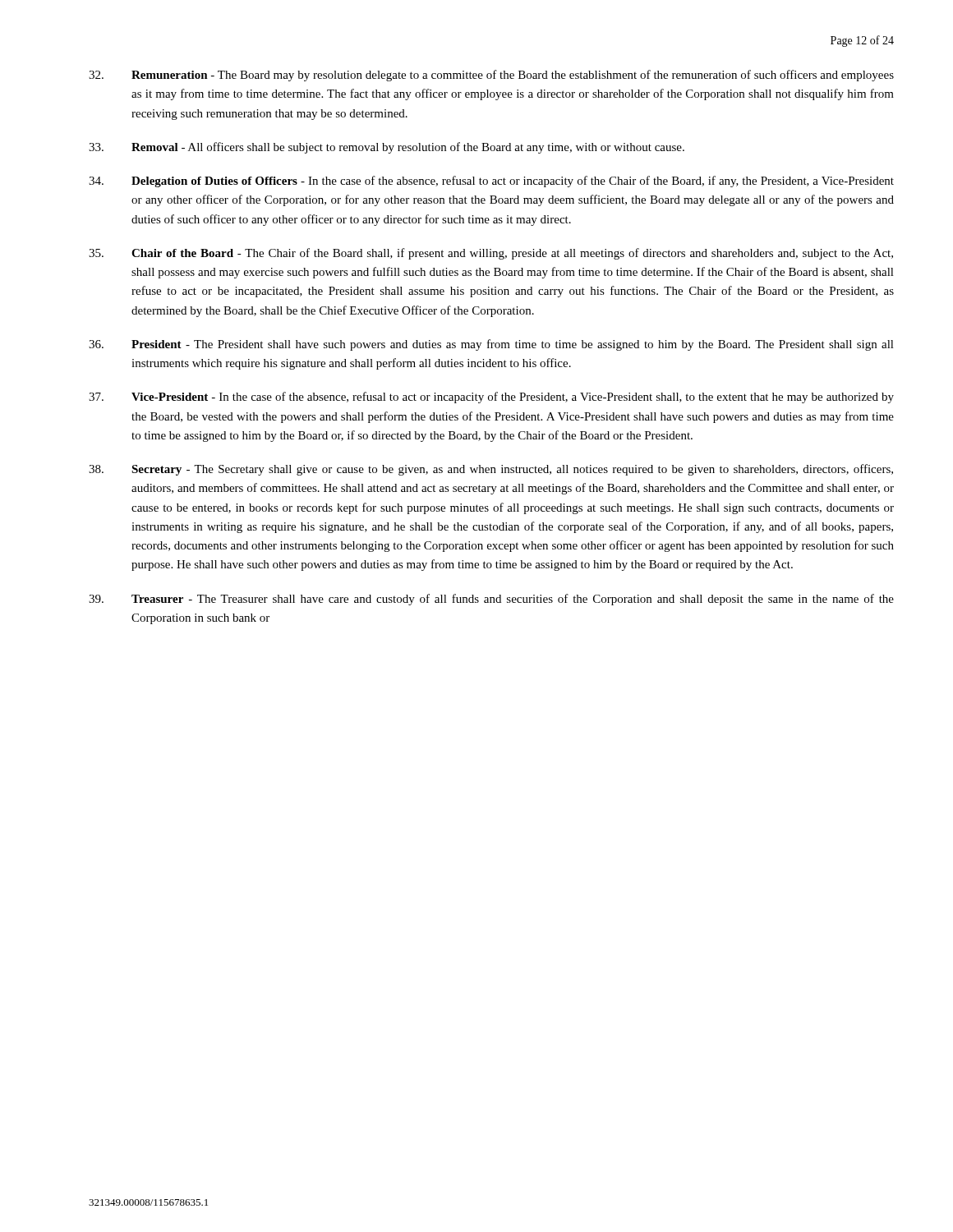Locate the element starting "32. Remuneration -"
This screenshot has width=953, height=1232.
[x=491, y=94]
